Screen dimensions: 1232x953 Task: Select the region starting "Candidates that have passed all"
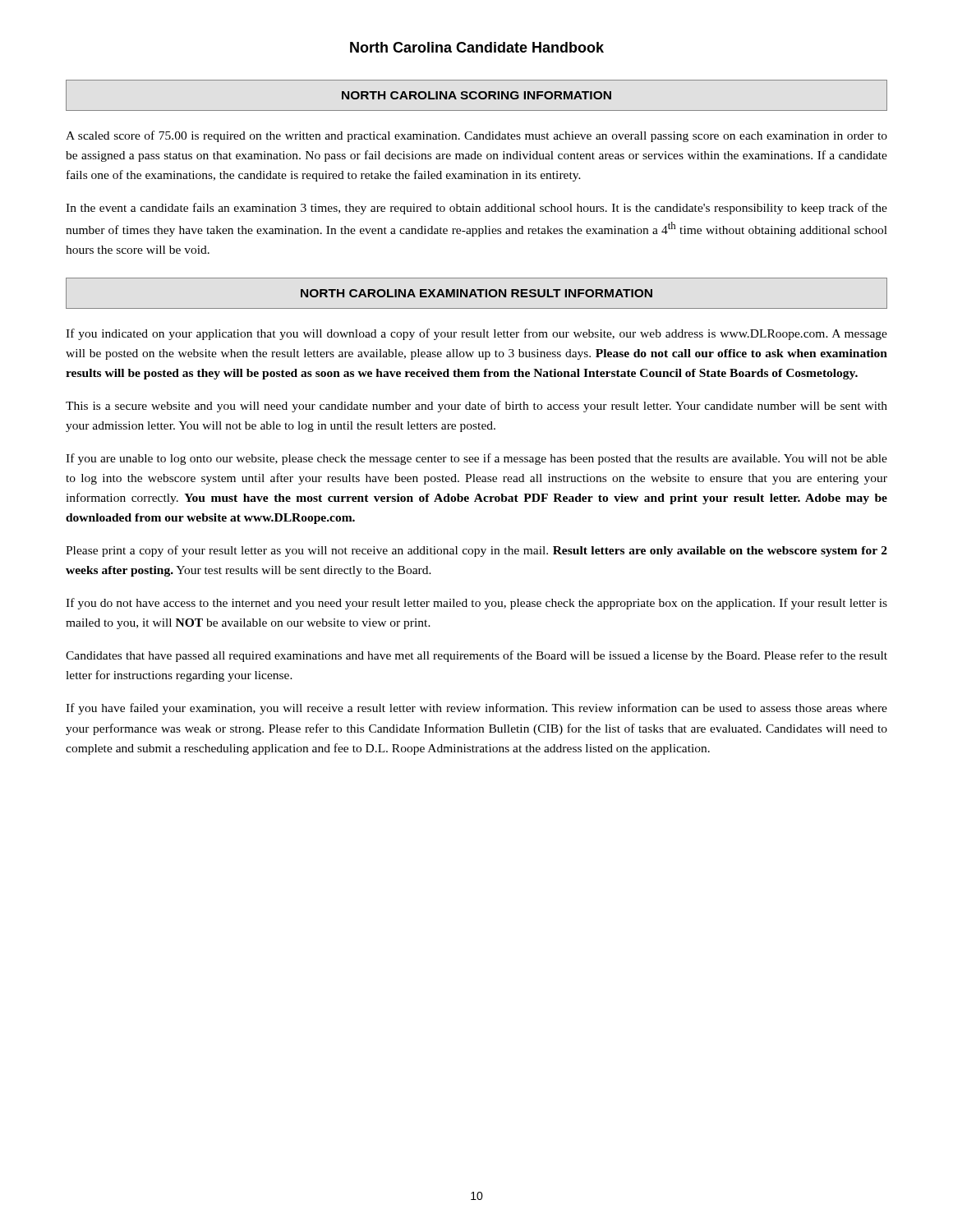pyautogui.click(x=476, y=665)
